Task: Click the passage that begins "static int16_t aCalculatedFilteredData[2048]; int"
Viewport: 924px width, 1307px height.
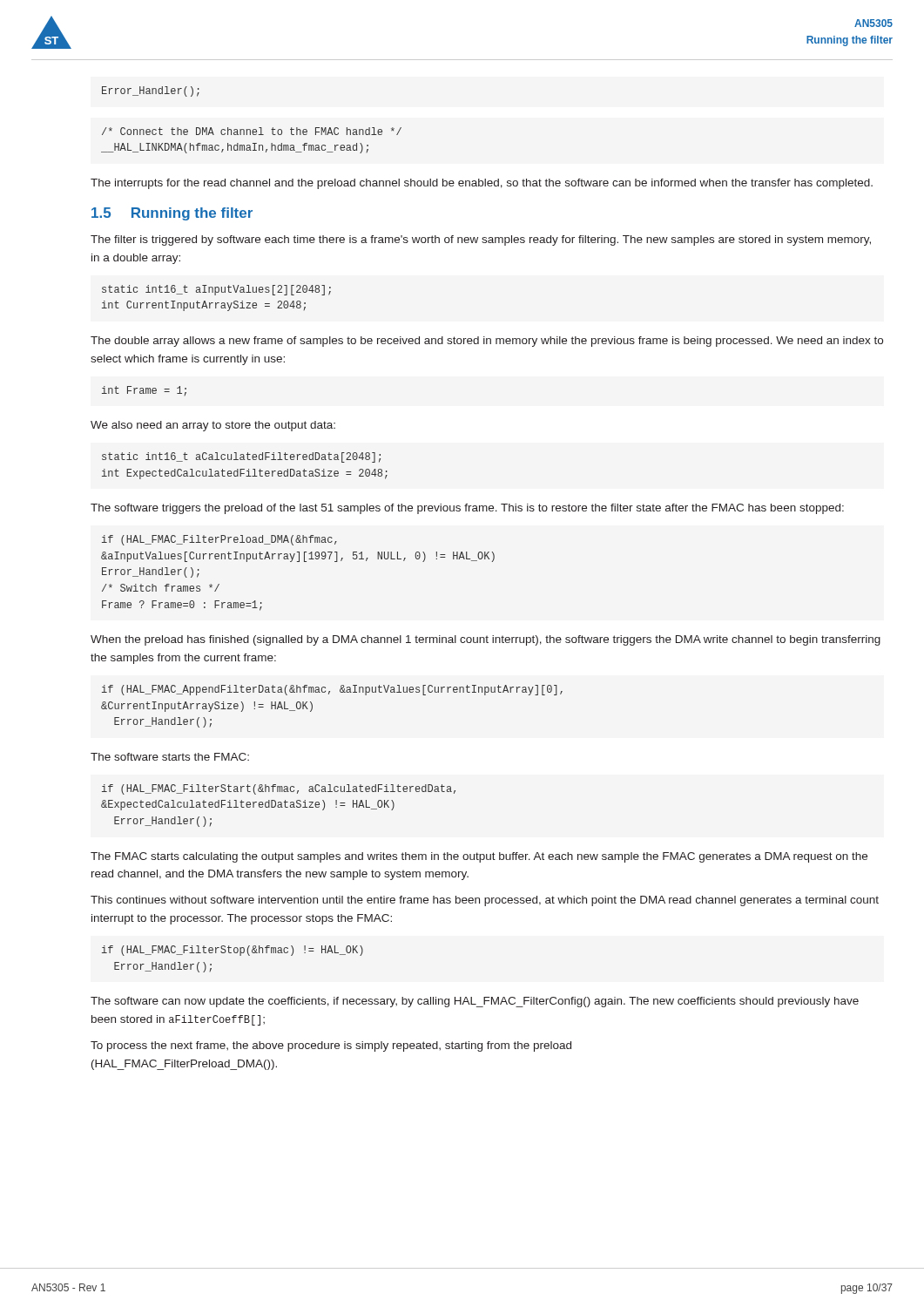Action: [241, 457]
